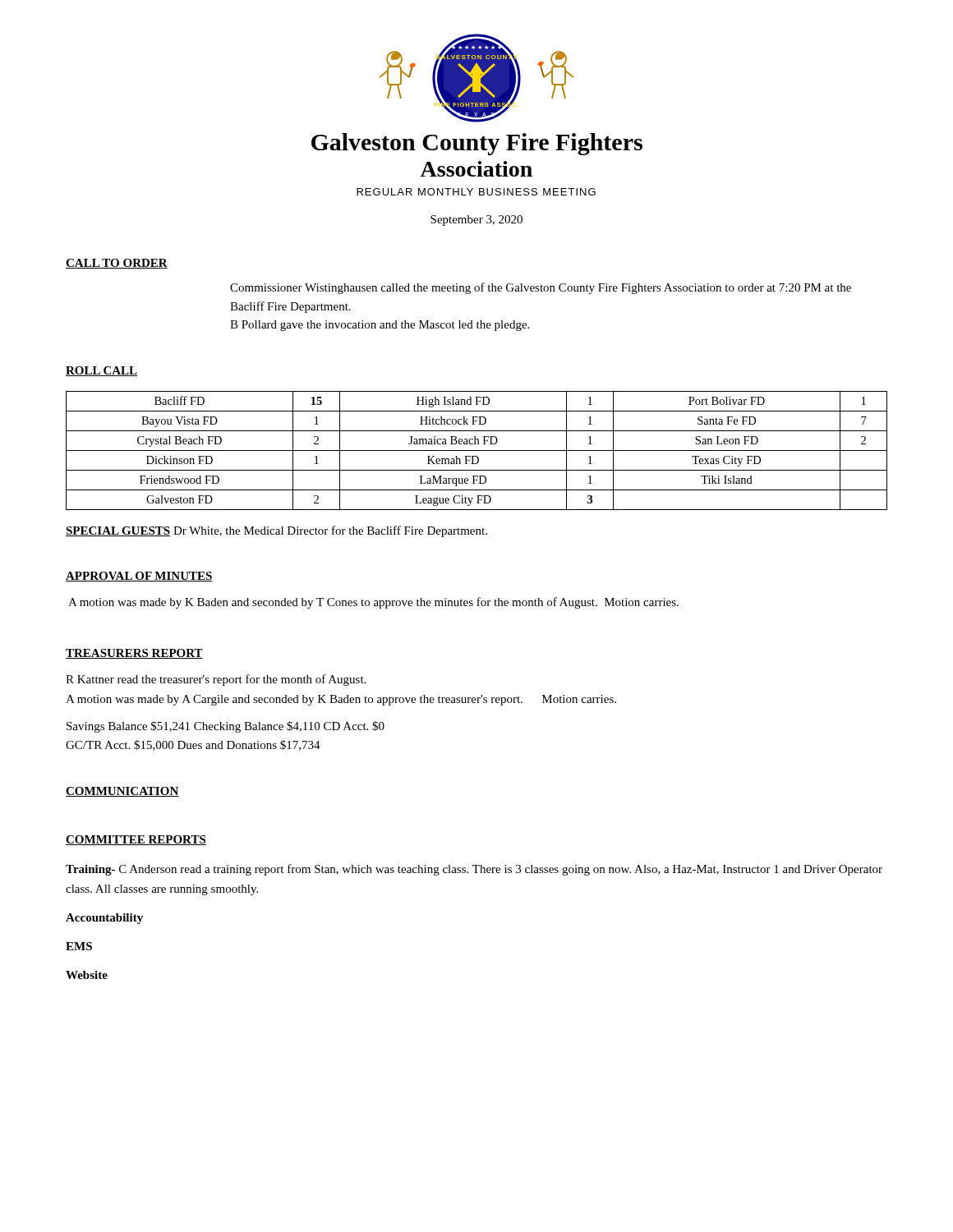The width and height of the screenshot is (953, 1232).
Task: Click on the element starting "COMMITTEE REPORTS"
Action: [136, 840]
